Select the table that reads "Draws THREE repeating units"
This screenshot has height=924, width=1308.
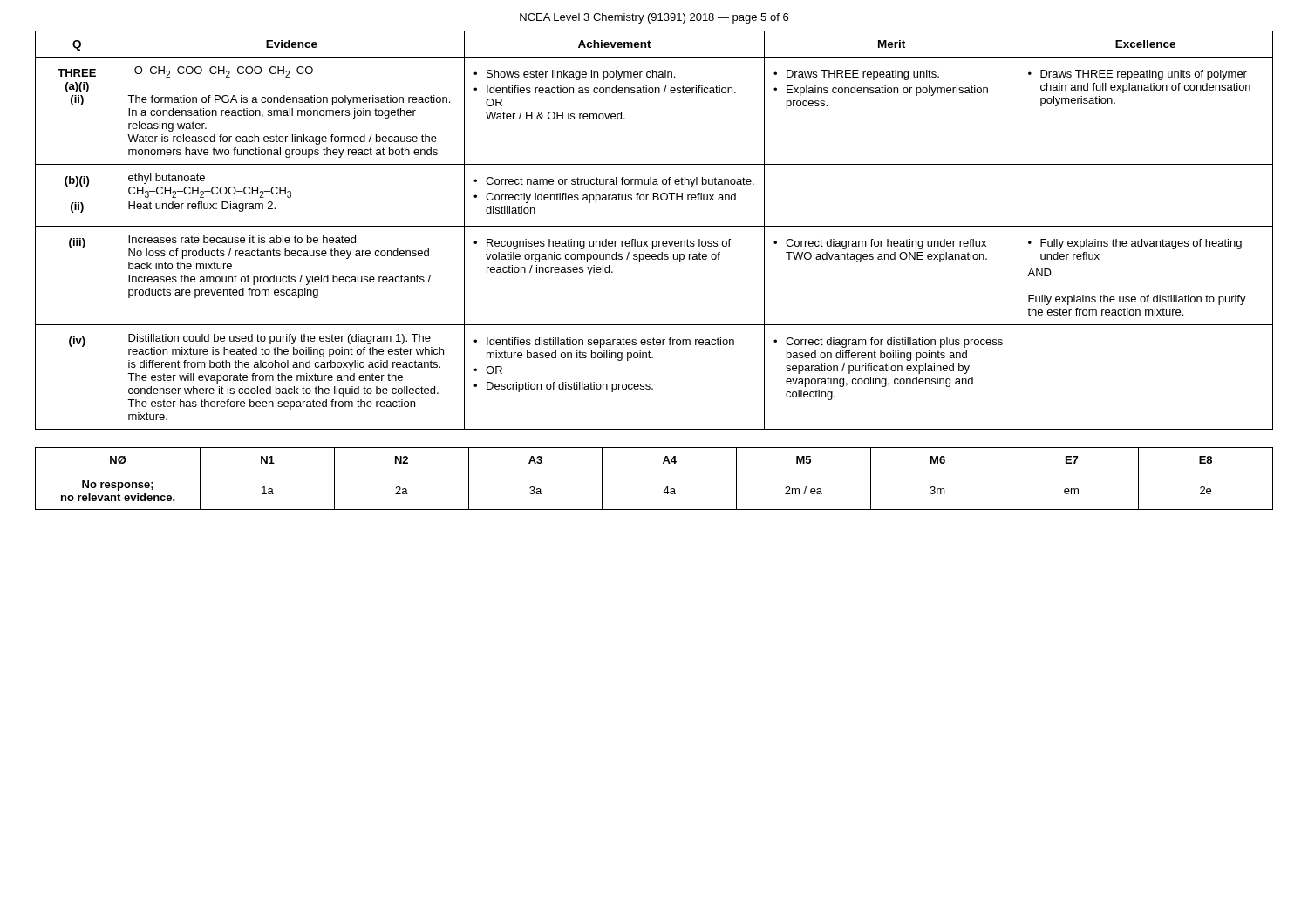(654, 230)
